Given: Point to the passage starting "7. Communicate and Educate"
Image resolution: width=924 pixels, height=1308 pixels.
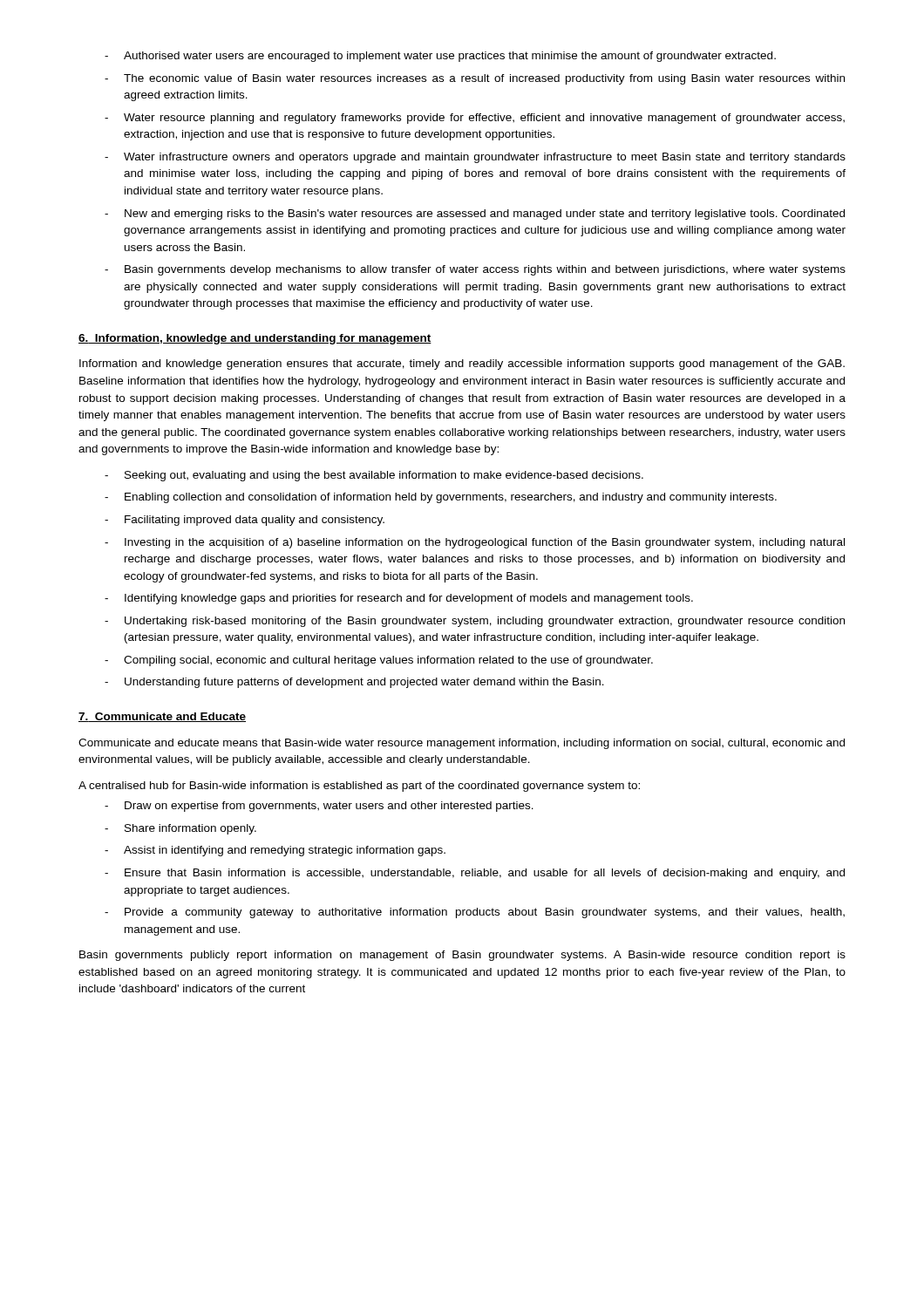Looking at the screenshot, I should point(162,716).
